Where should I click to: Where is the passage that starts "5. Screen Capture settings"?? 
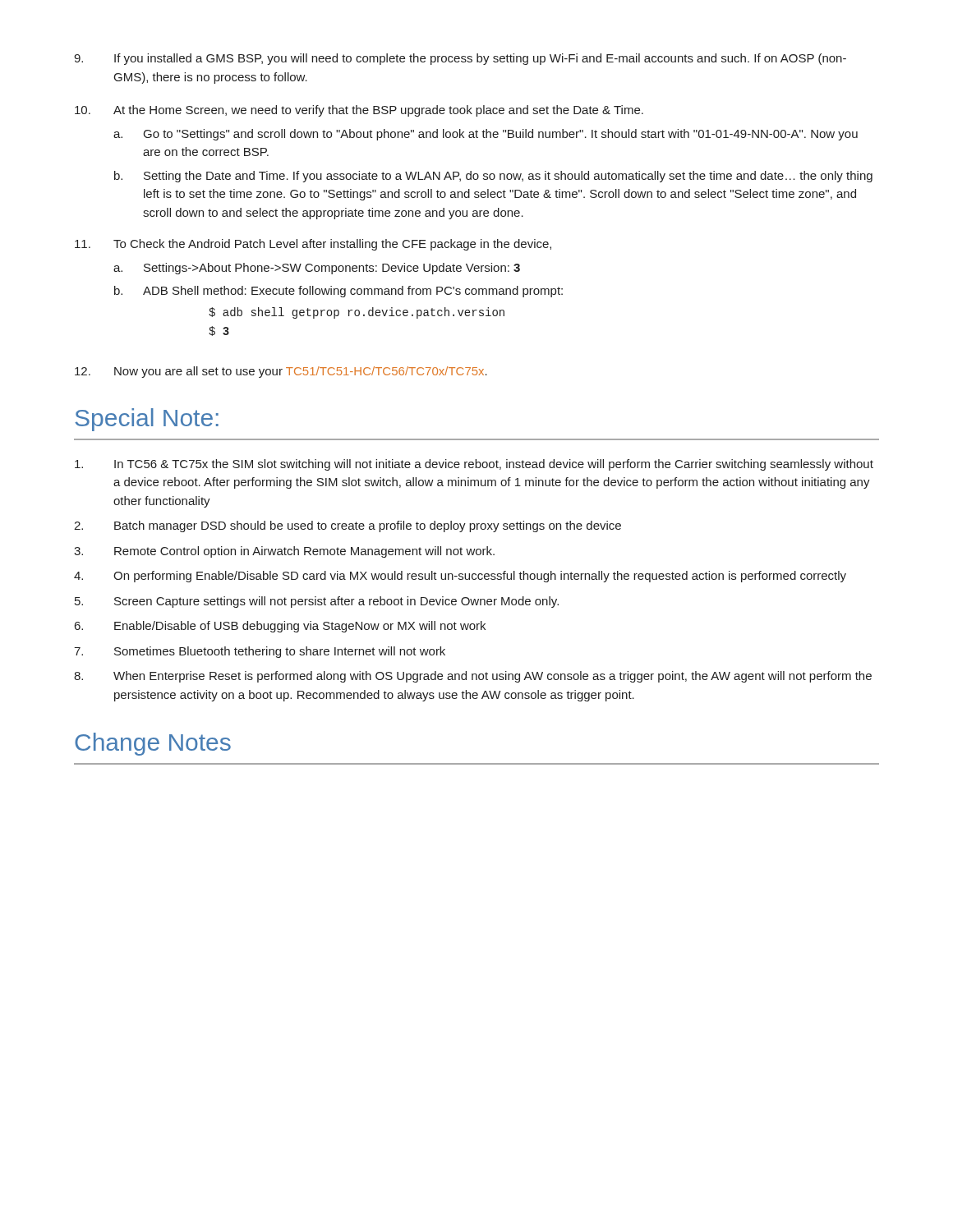pos(476,601)
